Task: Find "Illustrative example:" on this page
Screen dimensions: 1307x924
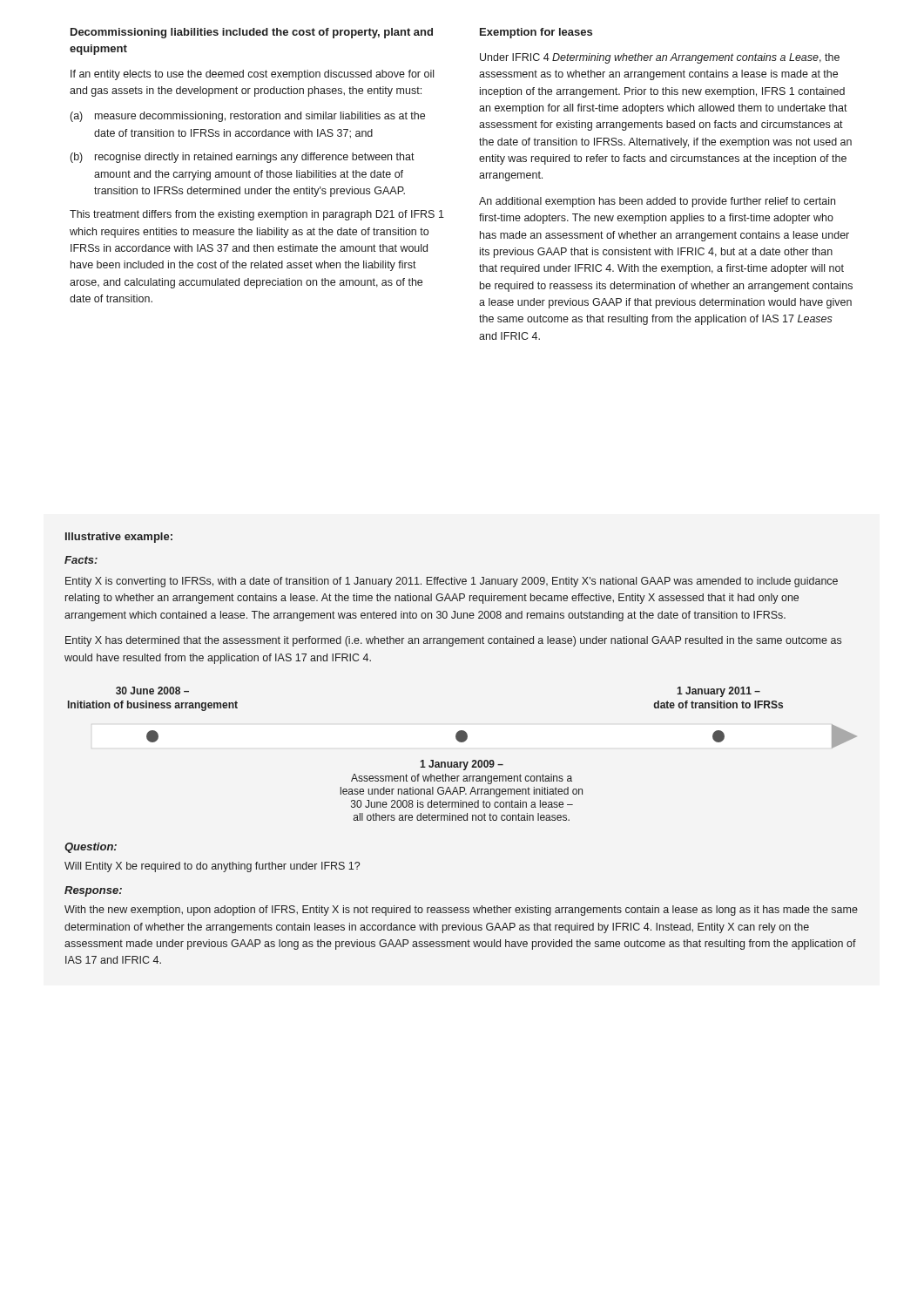Action: point(119,536)
